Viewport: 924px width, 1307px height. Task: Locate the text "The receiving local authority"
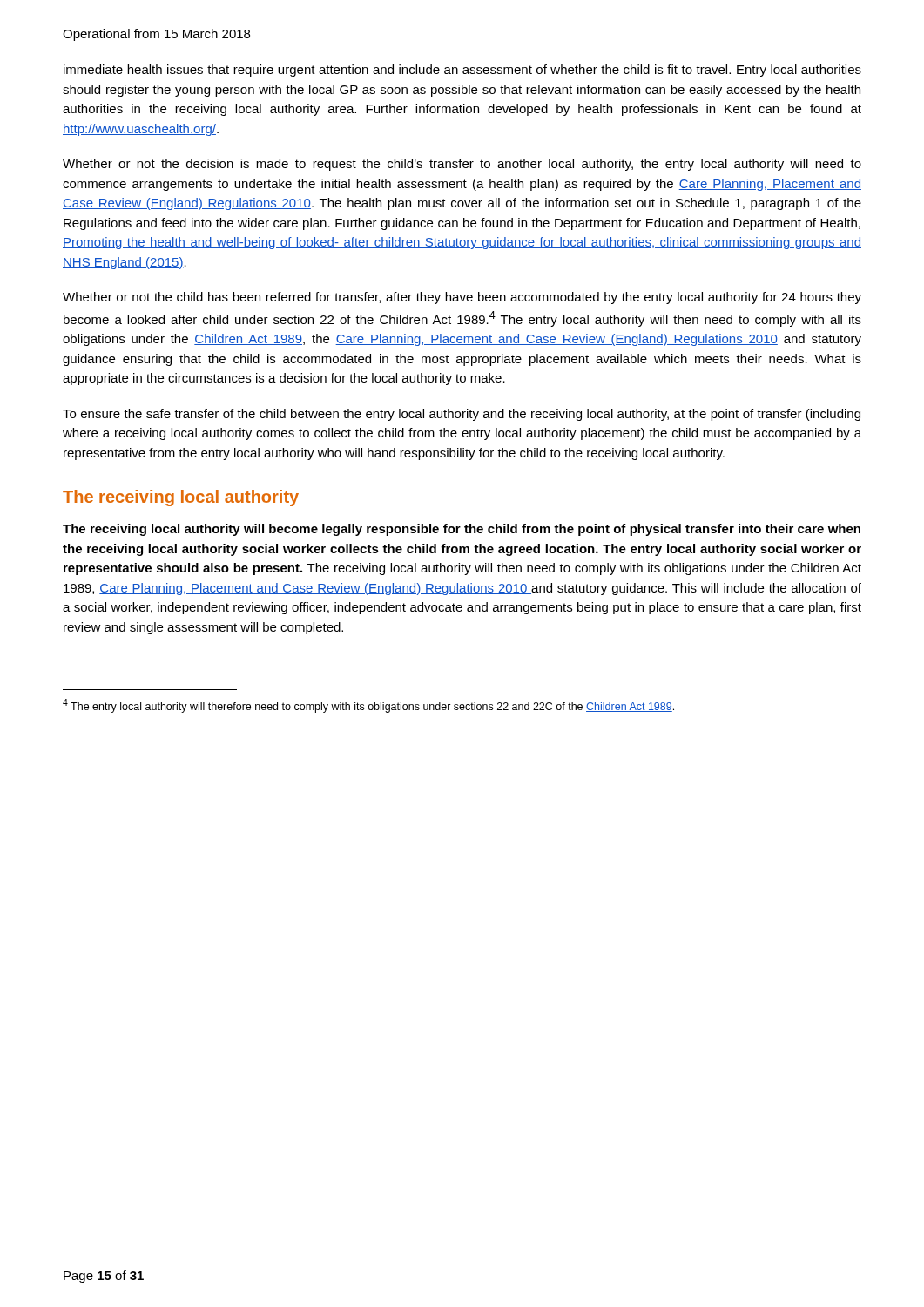point(181,497)
